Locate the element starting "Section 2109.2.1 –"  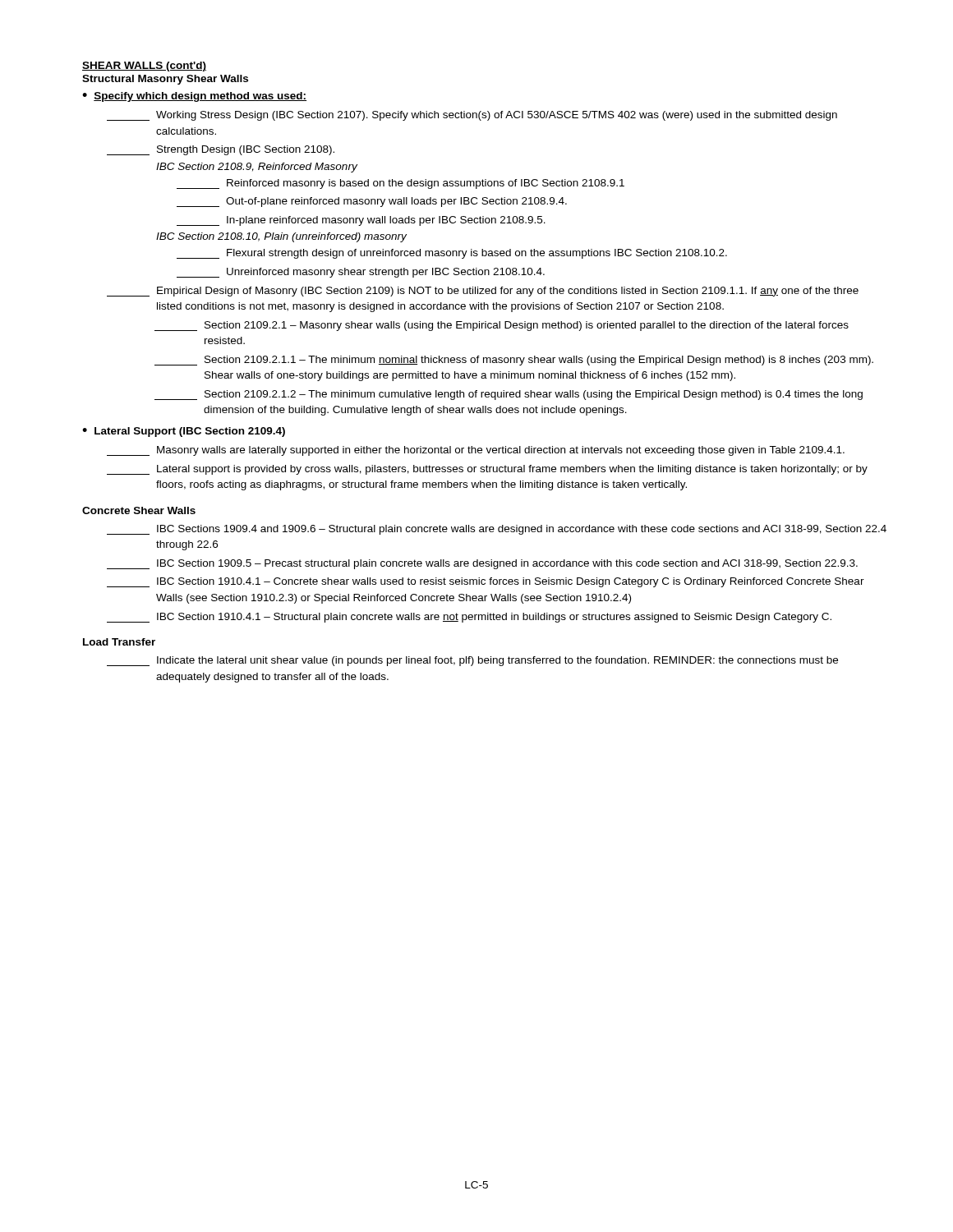click(521, 333)
